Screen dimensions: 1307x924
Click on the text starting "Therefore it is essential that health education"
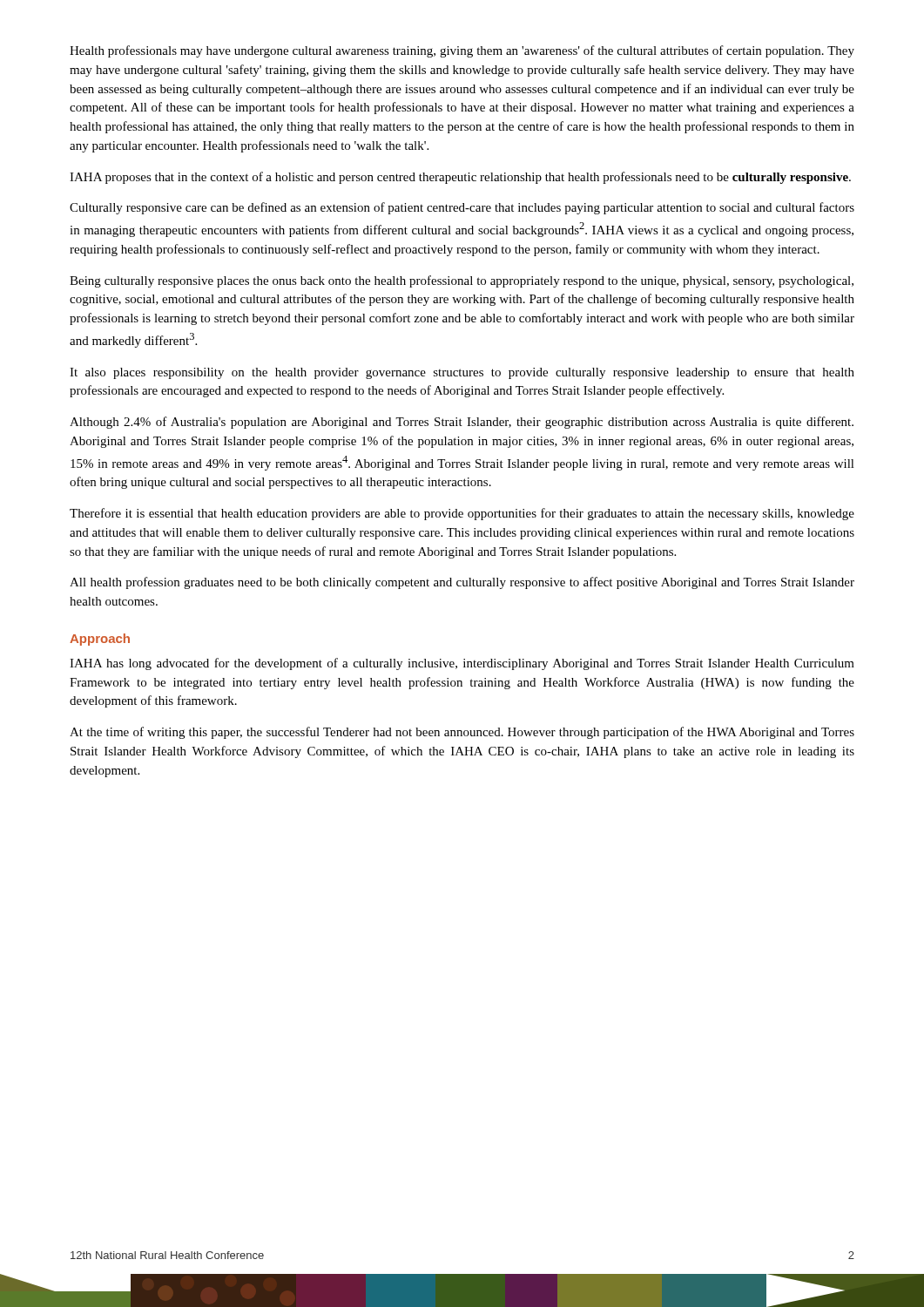tap(462, 532)
